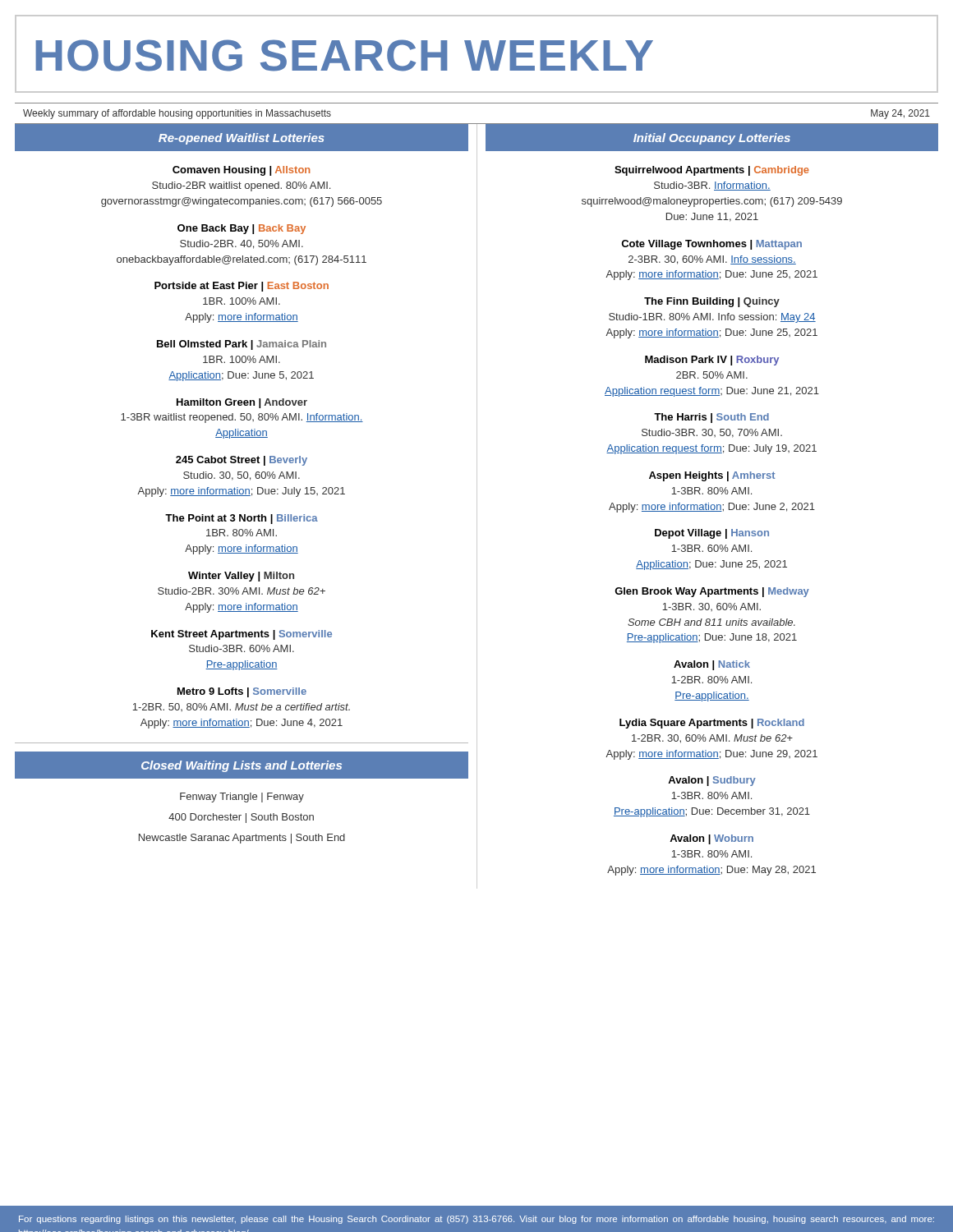Where is the passage that starts "Lydia Square Apartments"?
Screen dimensions: 1232x953
click(712, 738)
